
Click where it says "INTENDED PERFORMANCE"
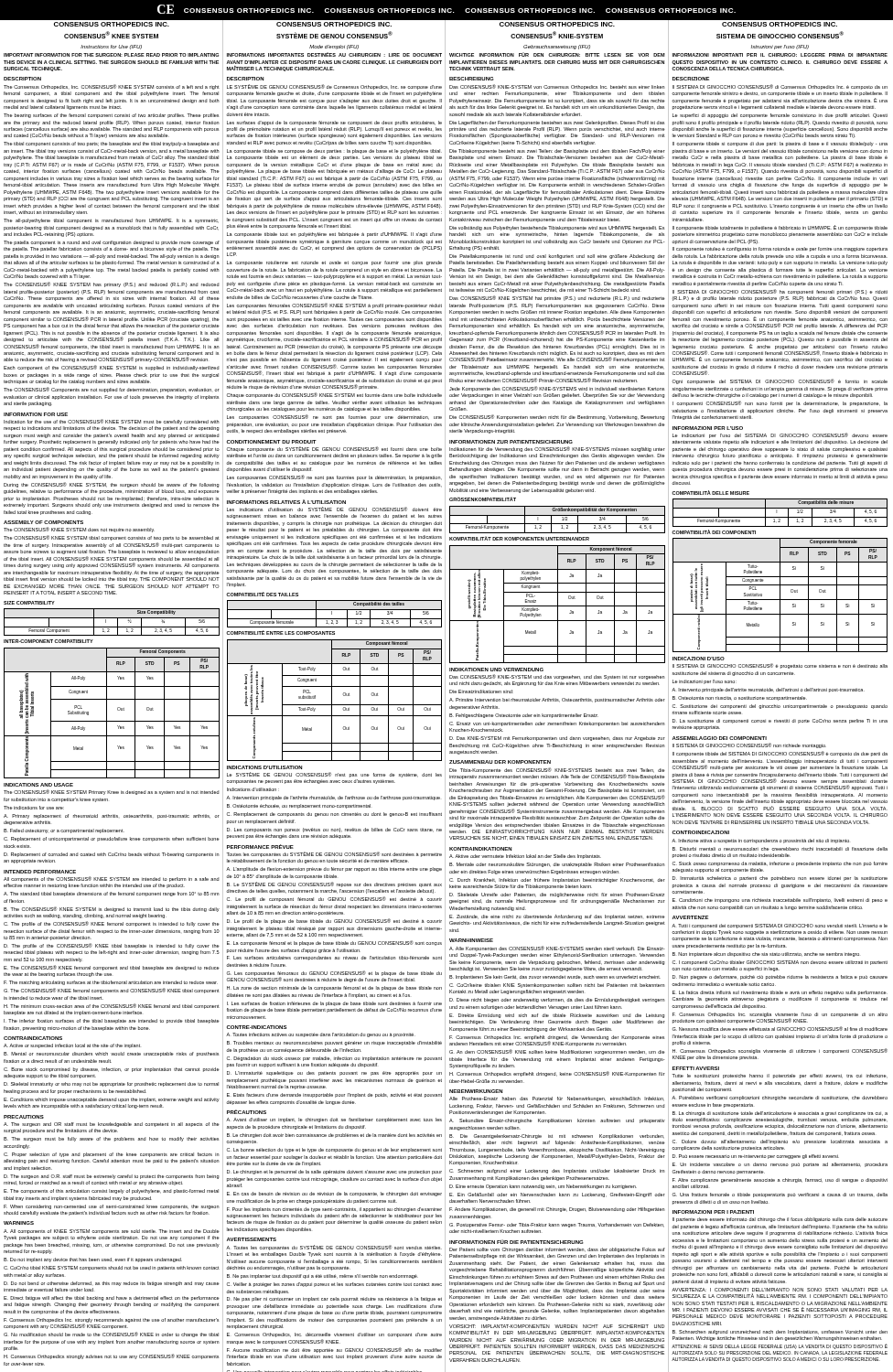pos(40,871)
